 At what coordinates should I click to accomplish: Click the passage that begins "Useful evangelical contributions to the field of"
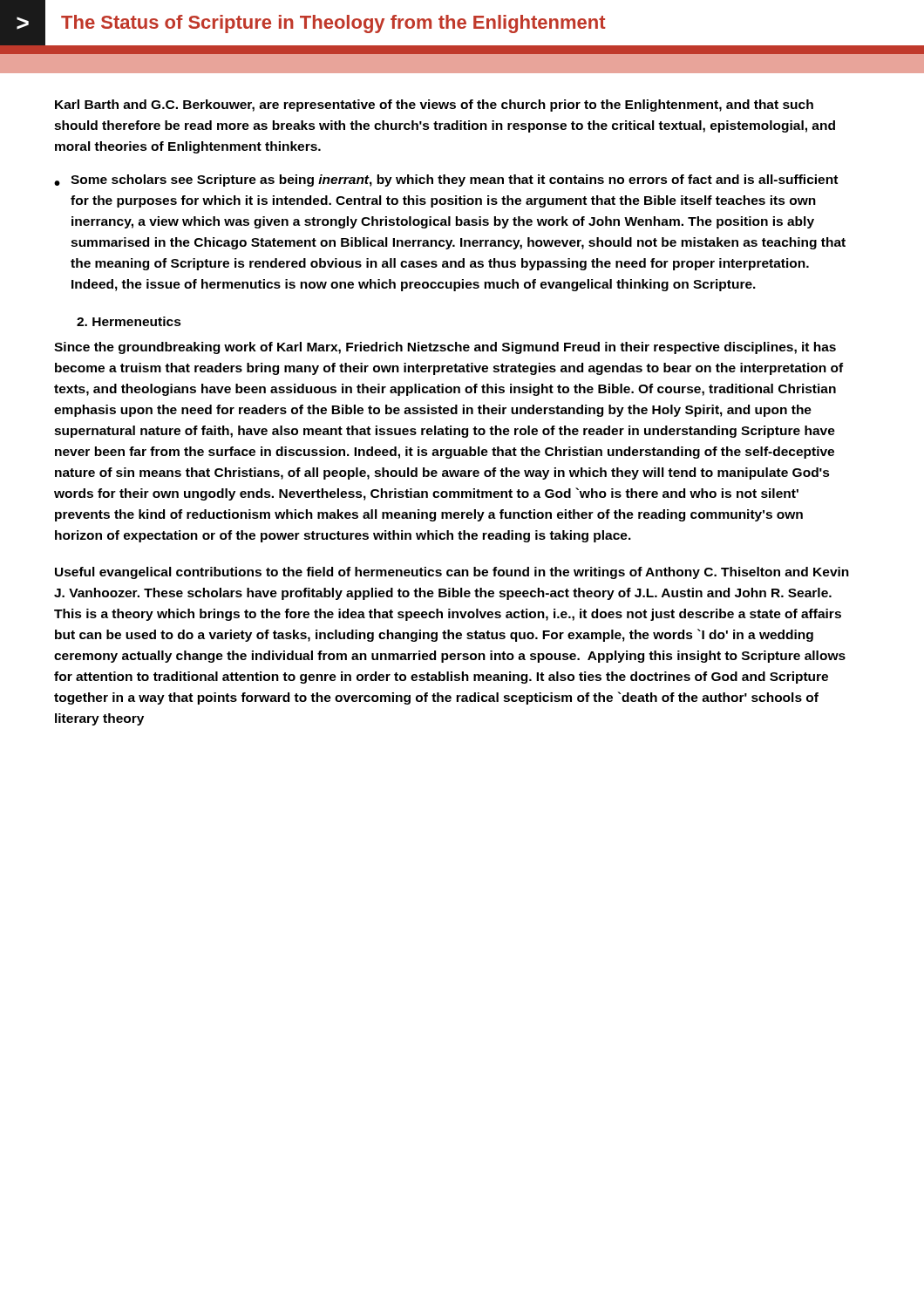pyautogui.click(x=452, y=645)
